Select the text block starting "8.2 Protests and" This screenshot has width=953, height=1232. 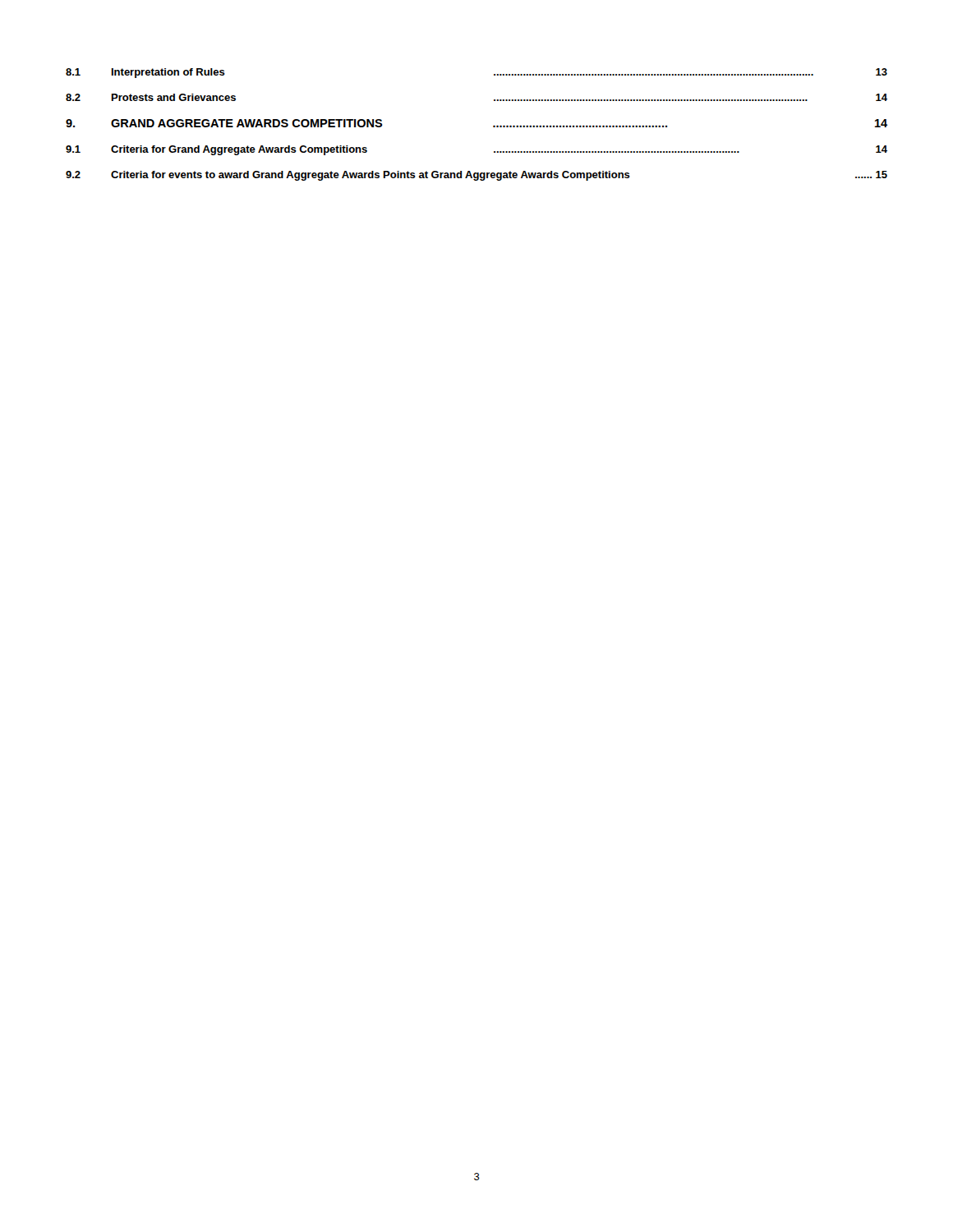click(x=69, y=97)
